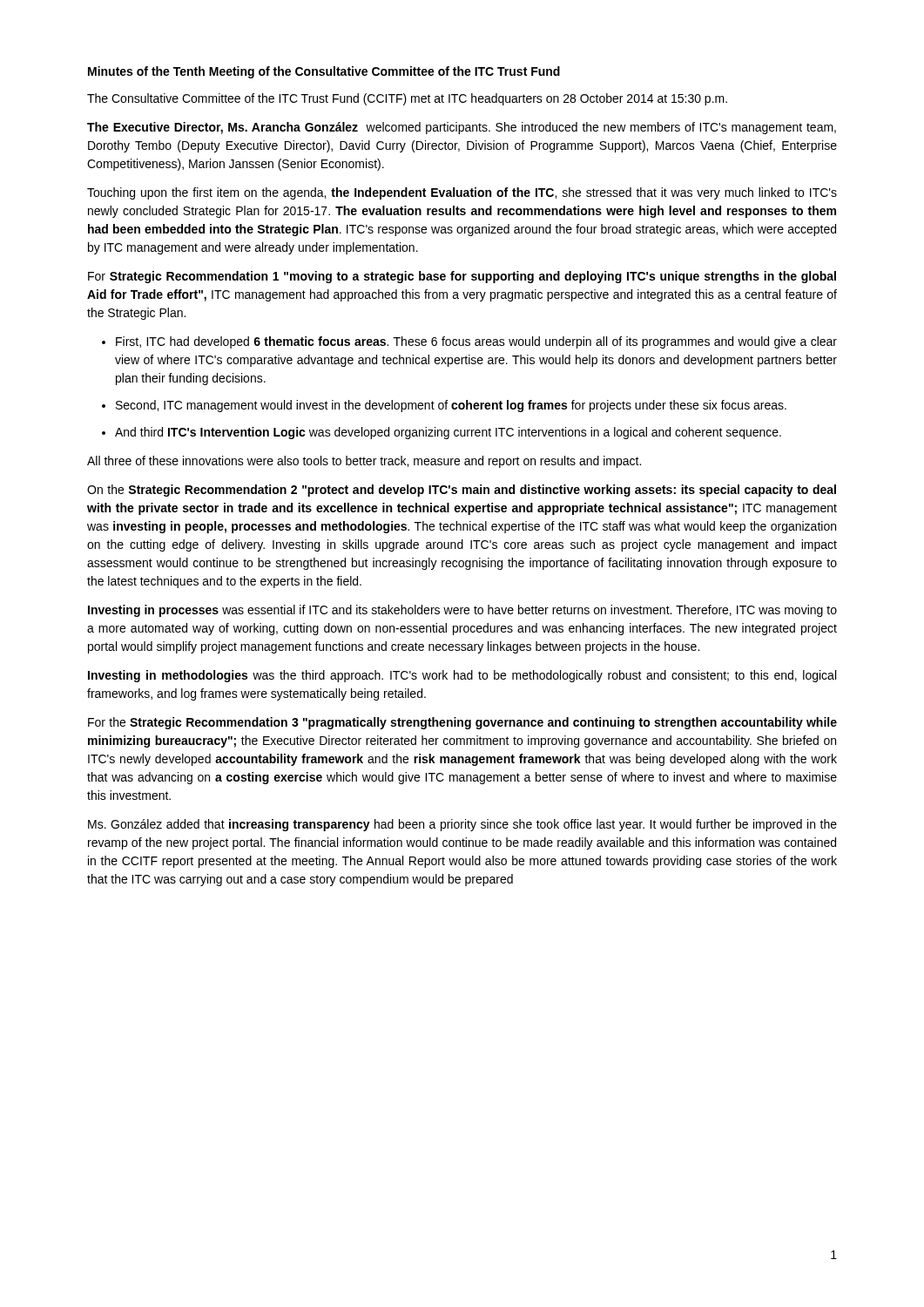Find the text block that says "Investing in processes was essential if ITC and"
This screenshot has width=924, height=1307.
pos(462,629)
